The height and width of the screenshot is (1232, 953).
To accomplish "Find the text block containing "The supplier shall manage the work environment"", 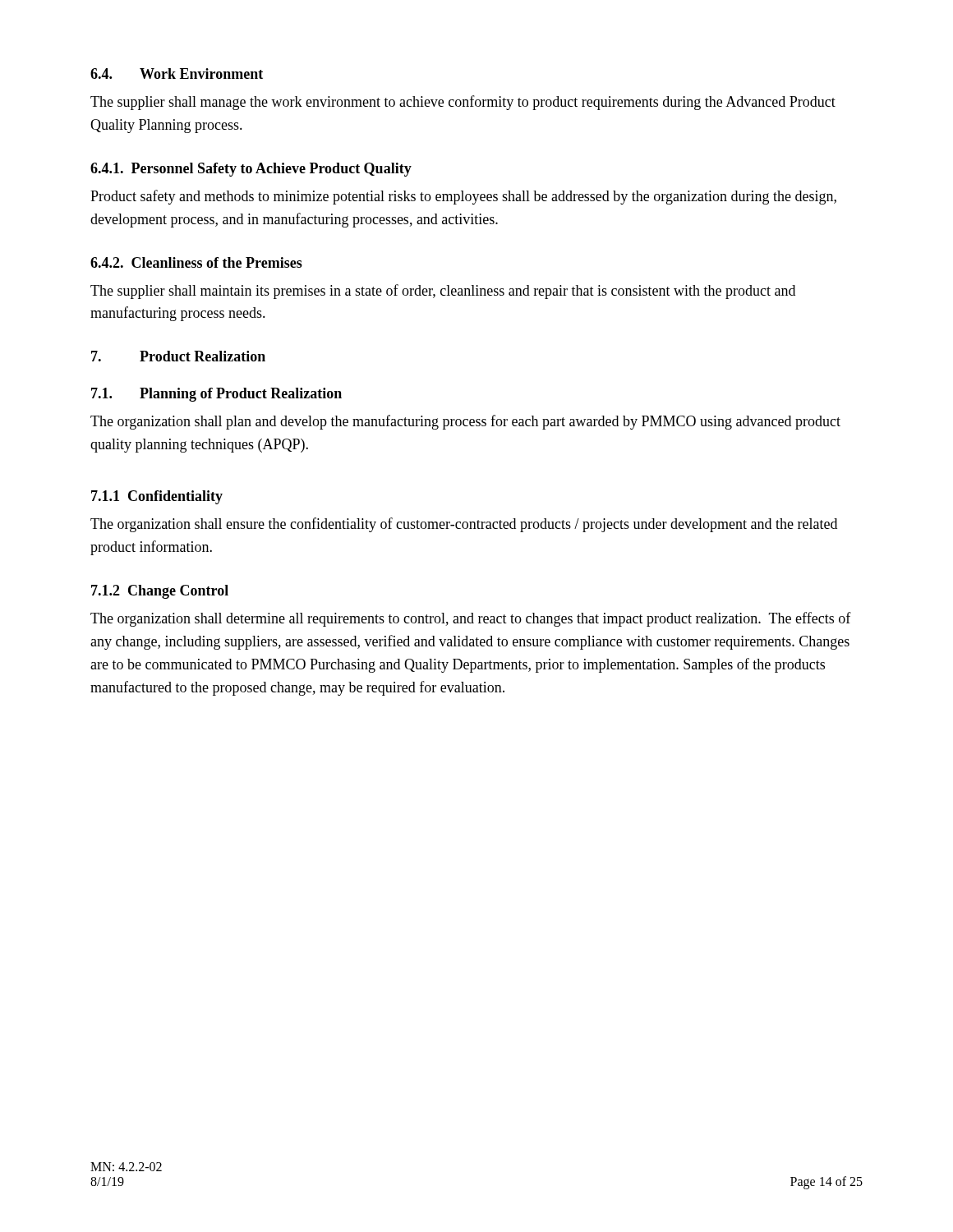I will click(463, 113).
